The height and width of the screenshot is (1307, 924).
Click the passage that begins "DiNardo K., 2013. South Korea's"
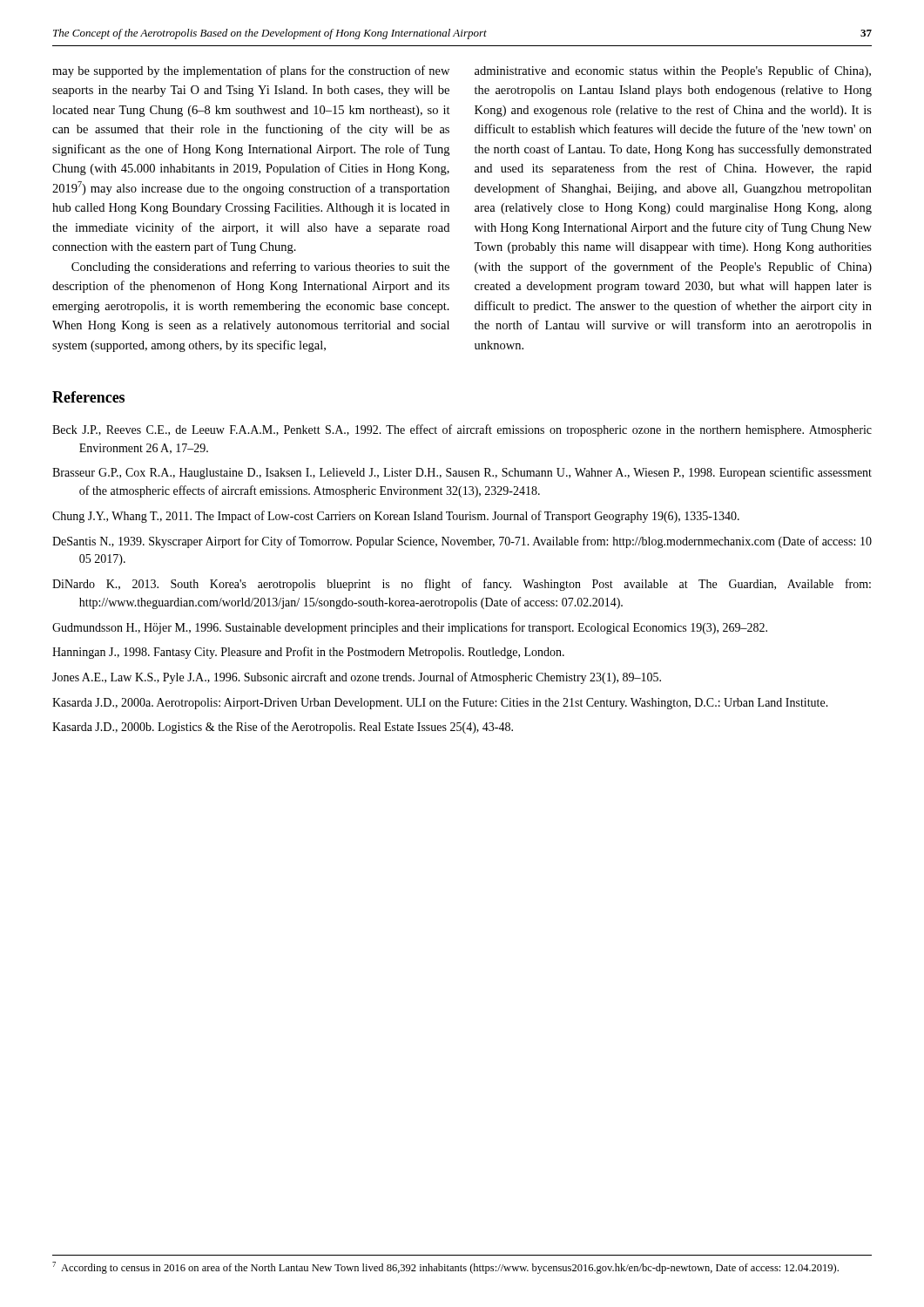[x=462, y=593]
